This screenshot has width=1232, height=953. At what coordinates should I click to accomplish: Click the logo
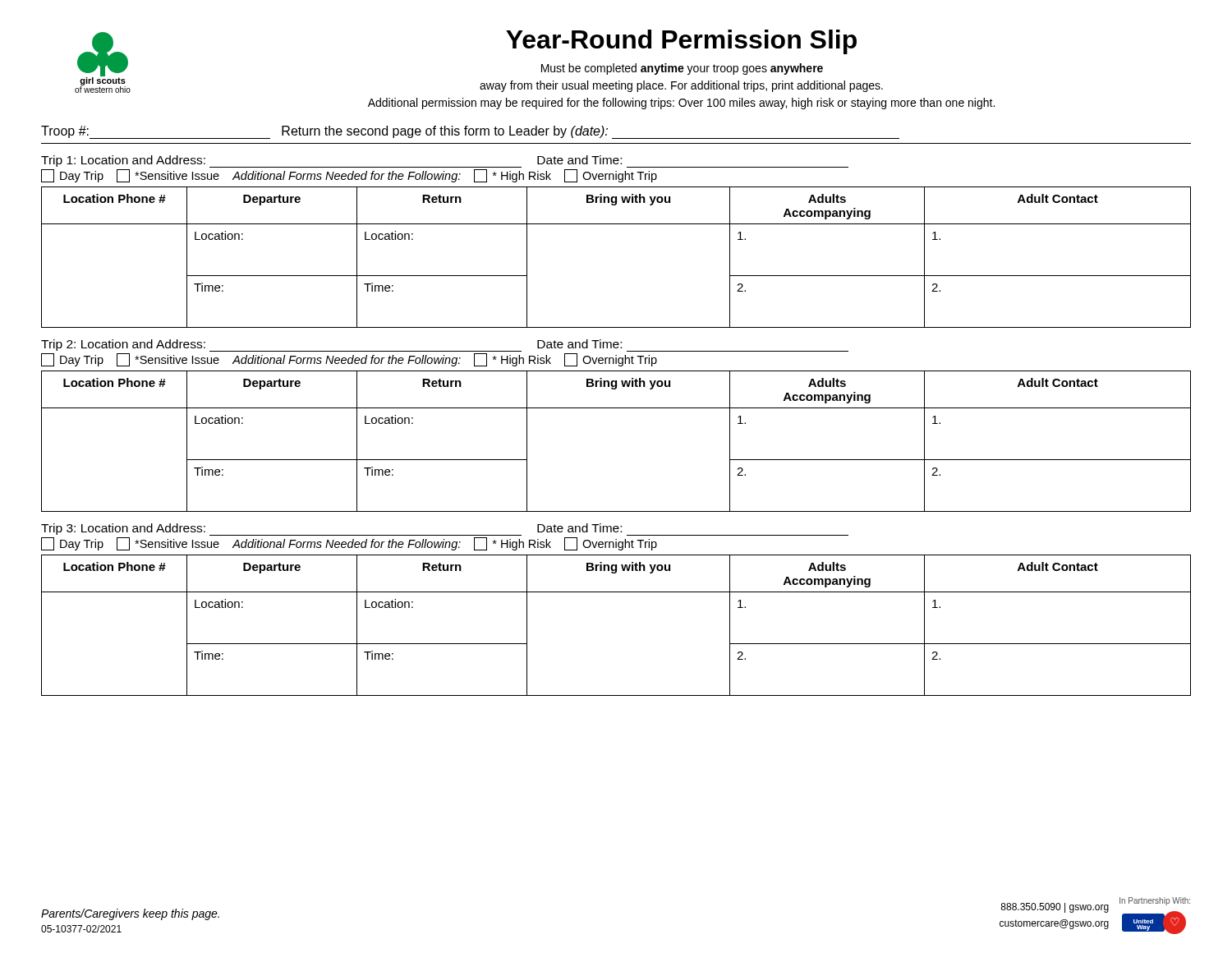click(616, 68)
